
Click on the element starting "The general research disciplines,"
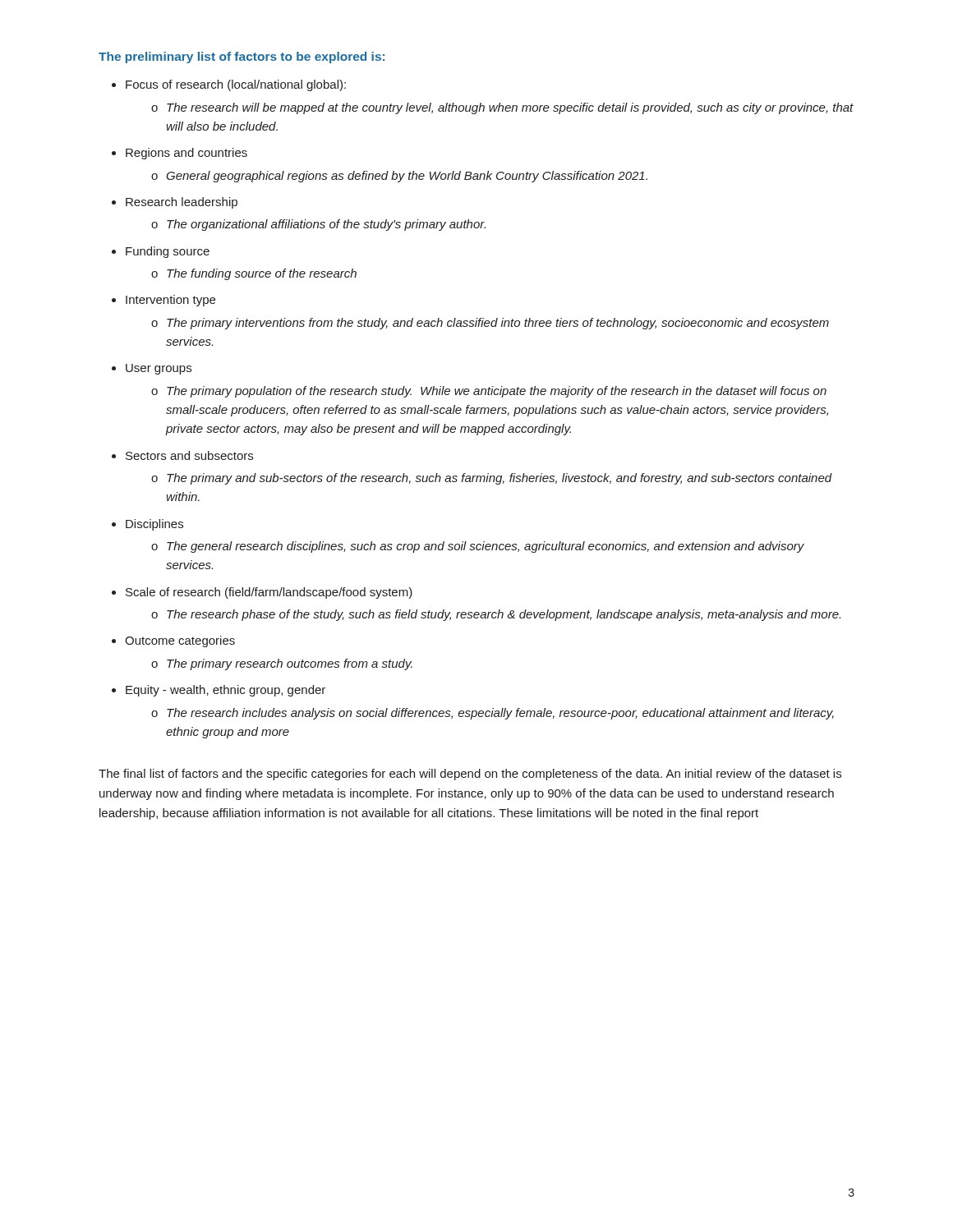click(485, 555)
